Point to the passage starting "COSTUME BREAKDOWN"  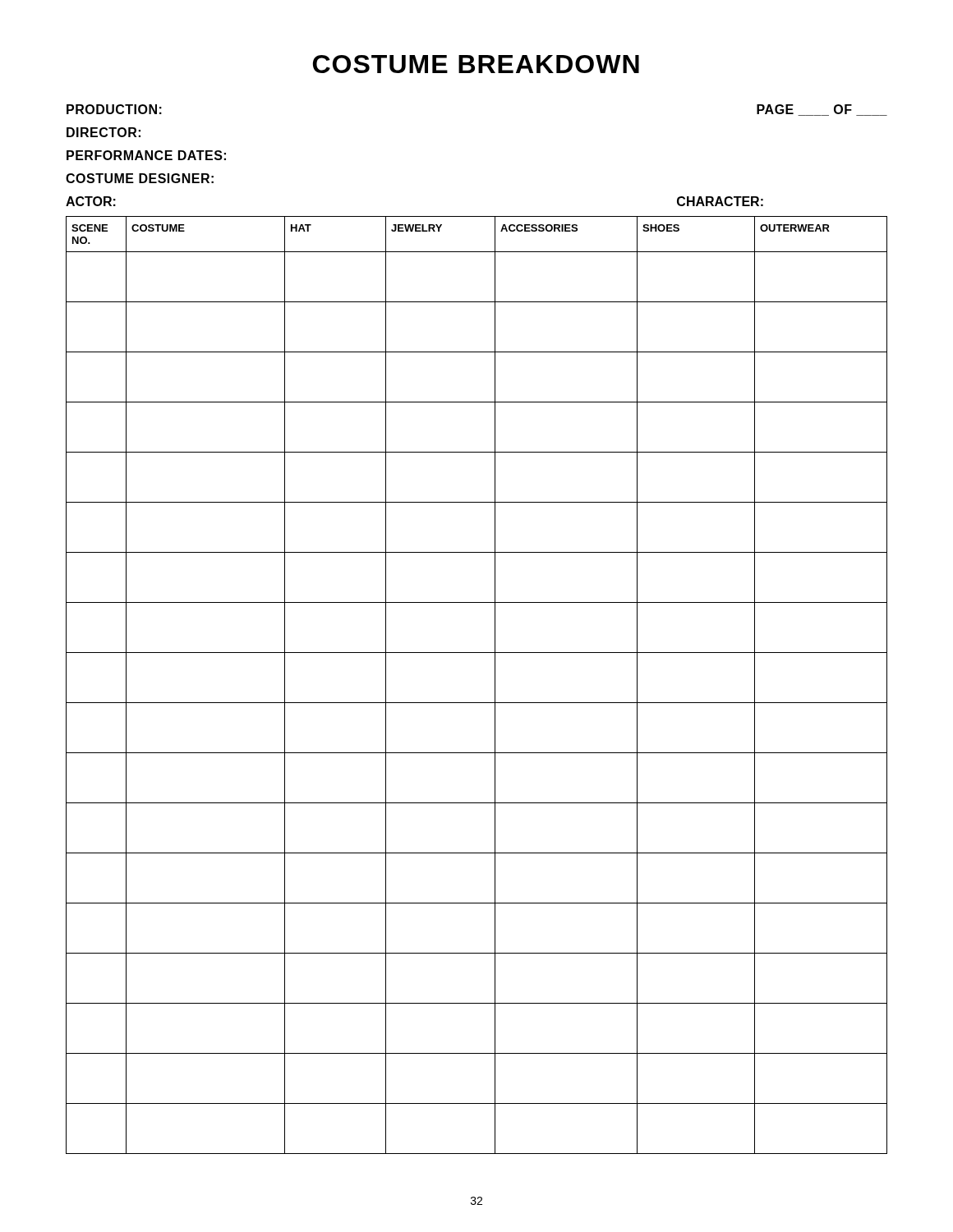476,64
